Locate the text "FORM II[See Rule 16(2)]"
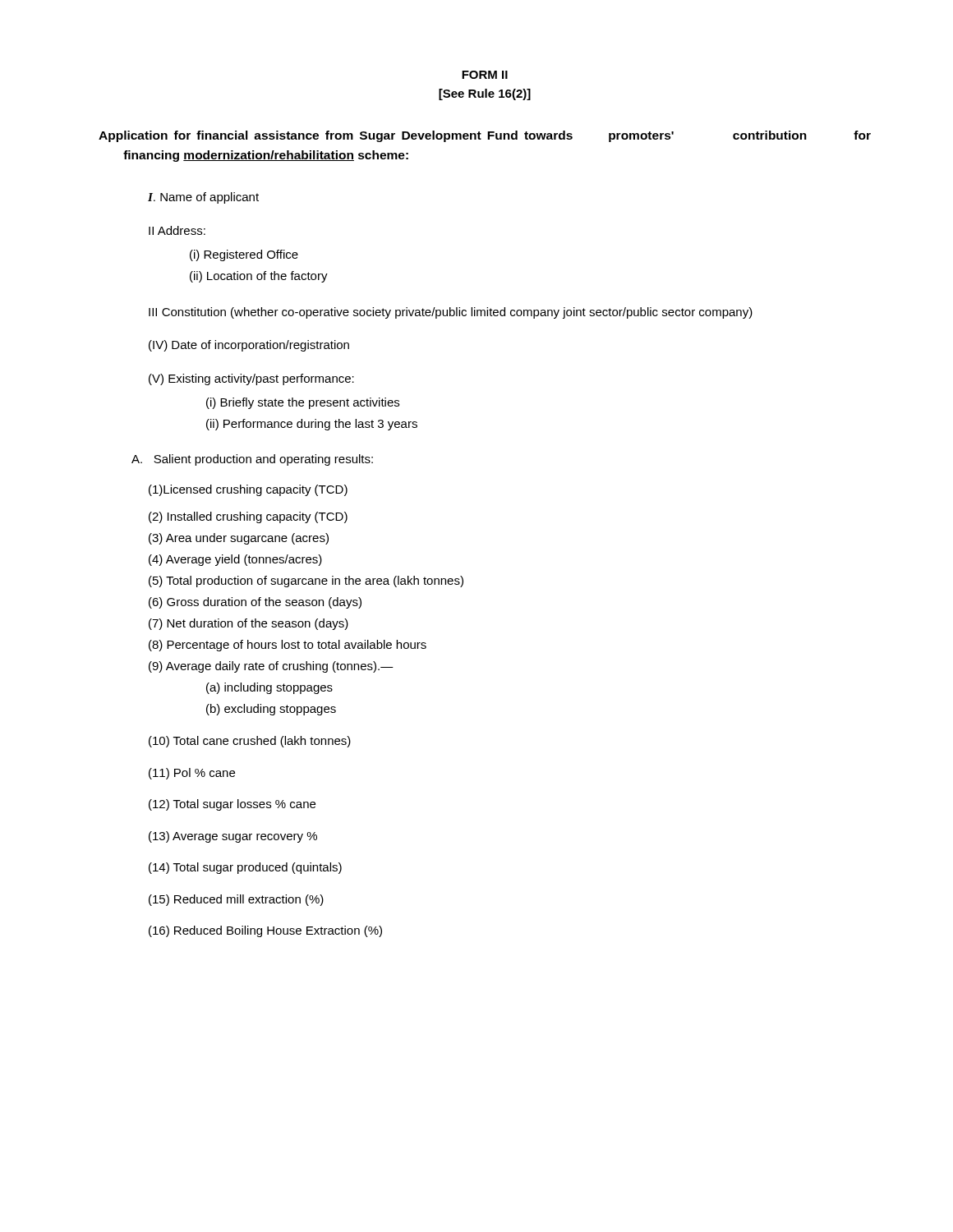The image size is (953, 1232). click(485, 84)
